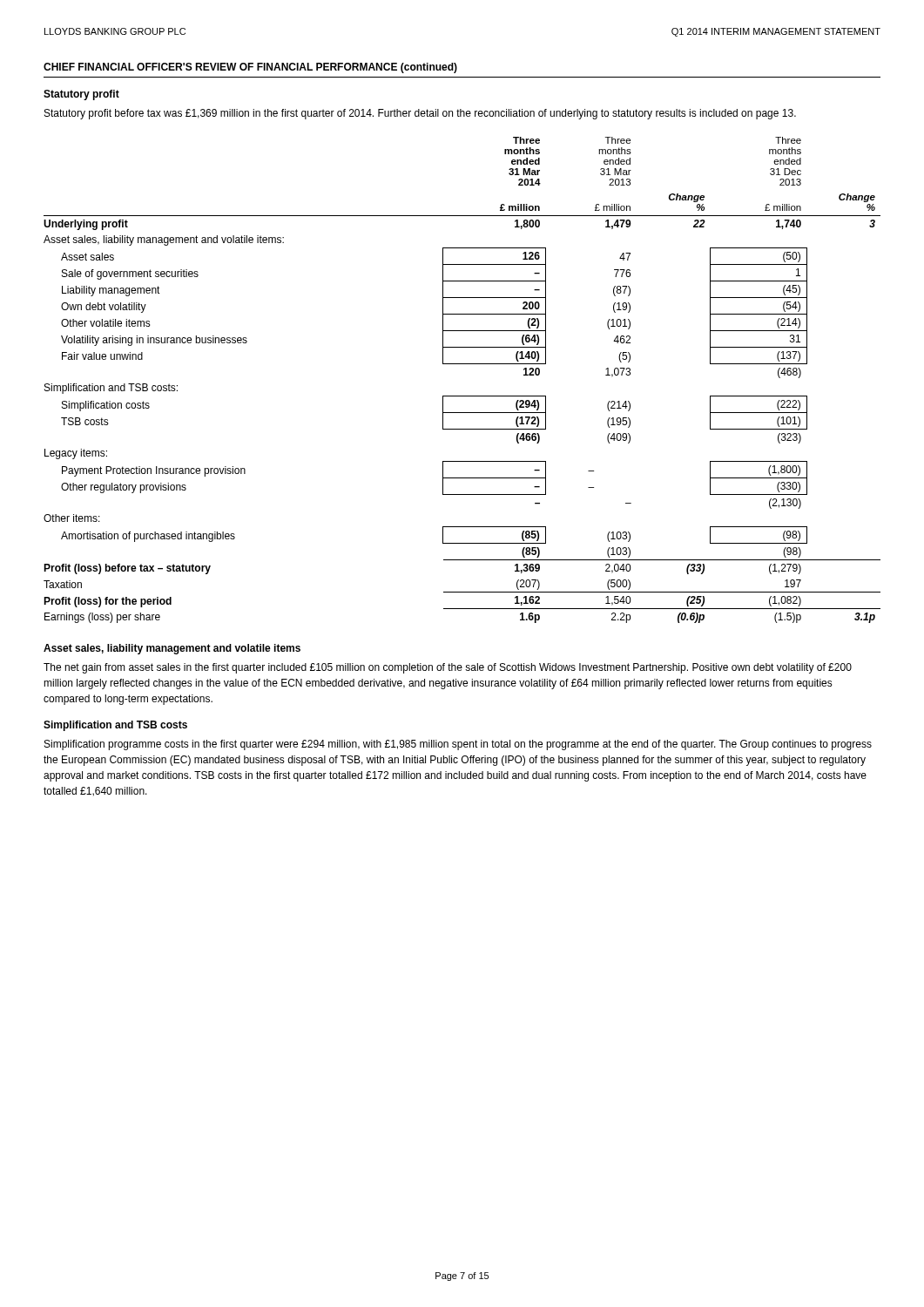
Task: Navigate to the text block starting "The net gain"
Action: pos(448,683)
